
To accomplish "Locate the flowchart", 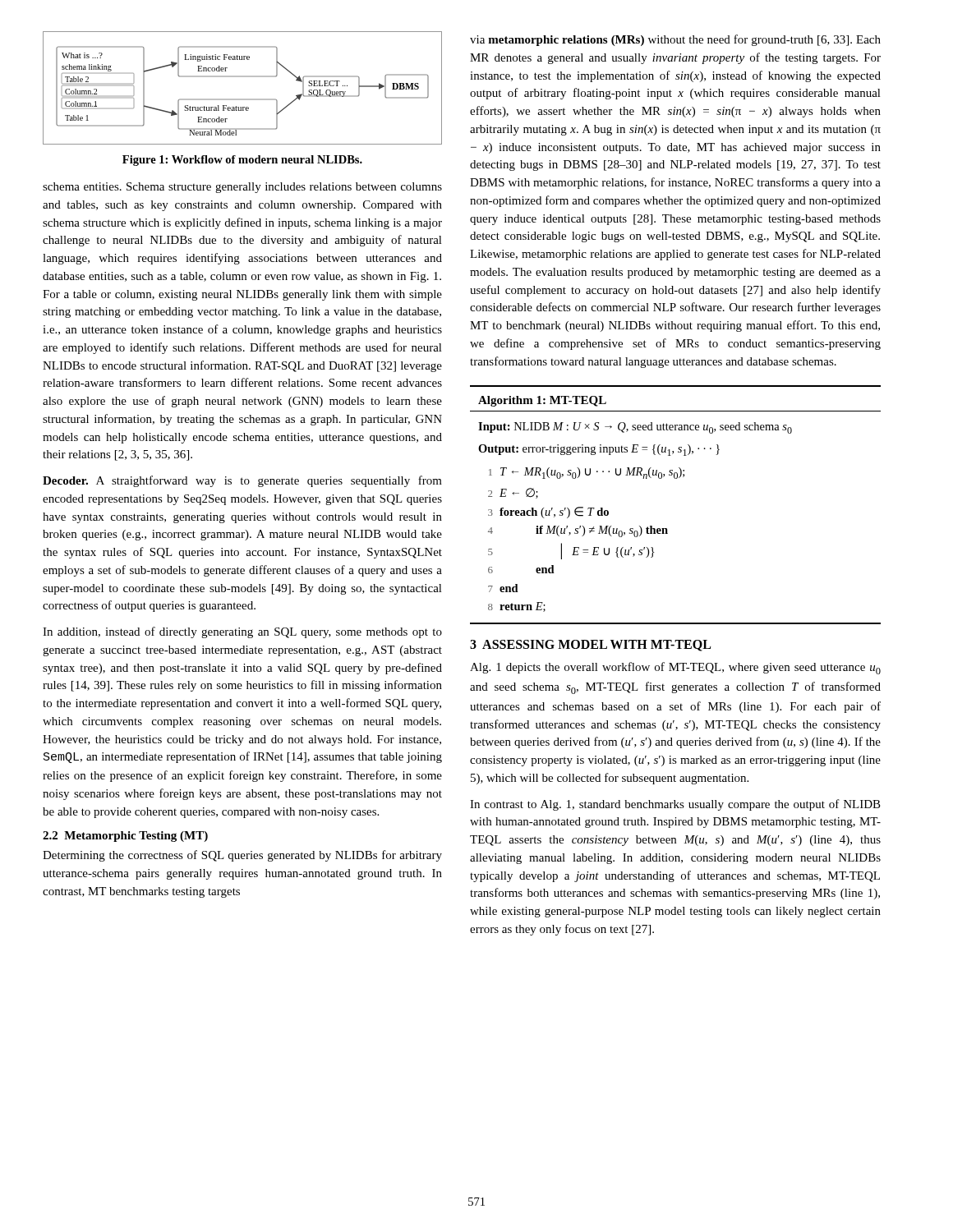I will tap(242, 88).
